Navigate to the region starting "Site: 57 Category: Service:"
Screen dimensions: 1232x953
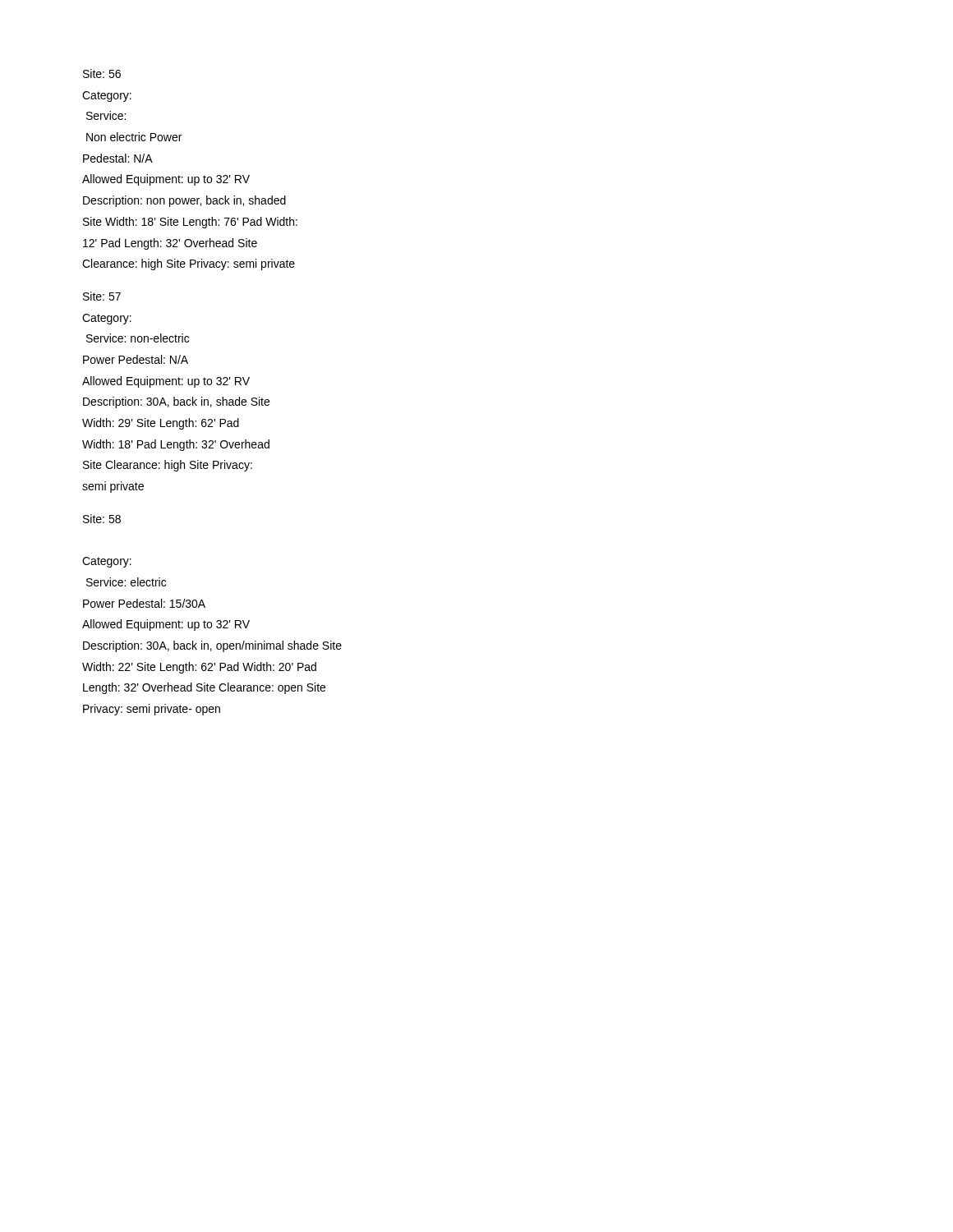pyautogui.click(x=102, y=296)
